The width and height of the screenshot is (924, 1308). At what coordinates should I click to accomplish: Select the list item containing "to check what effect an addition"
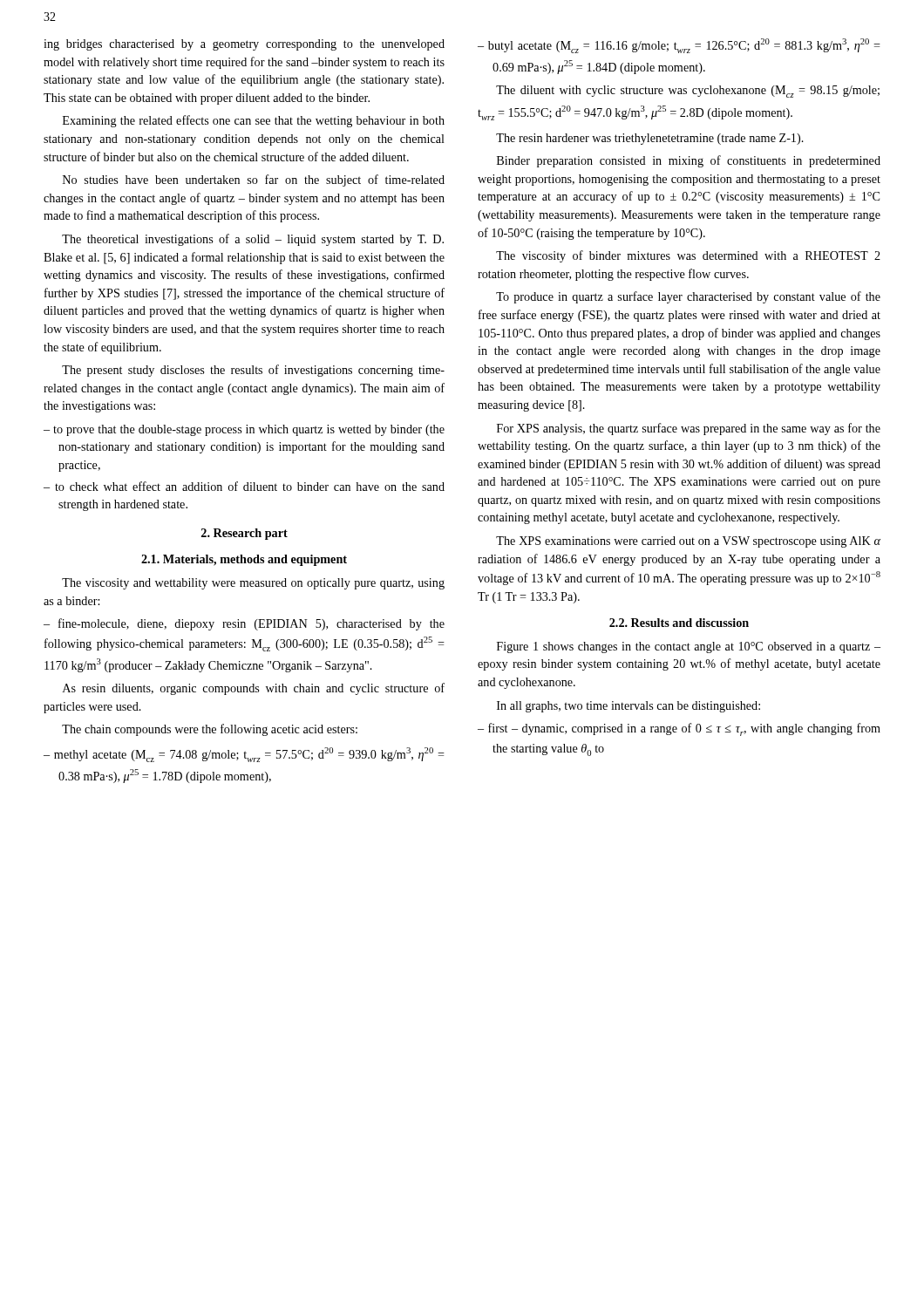point(250,495)
